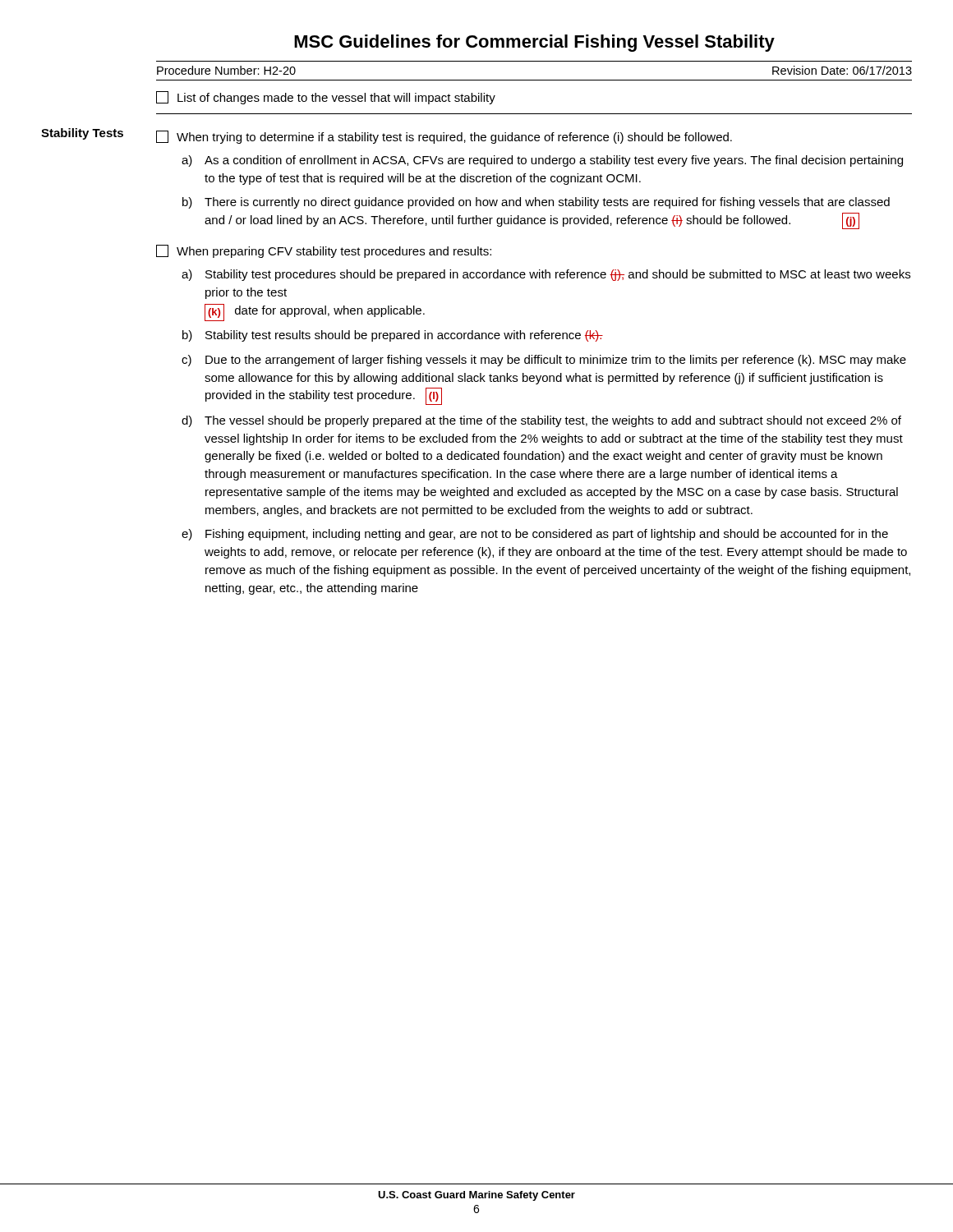
Task: Select the passage starting "a) Stability test procedures should be prepared in"
Action: tap(546, 275)
